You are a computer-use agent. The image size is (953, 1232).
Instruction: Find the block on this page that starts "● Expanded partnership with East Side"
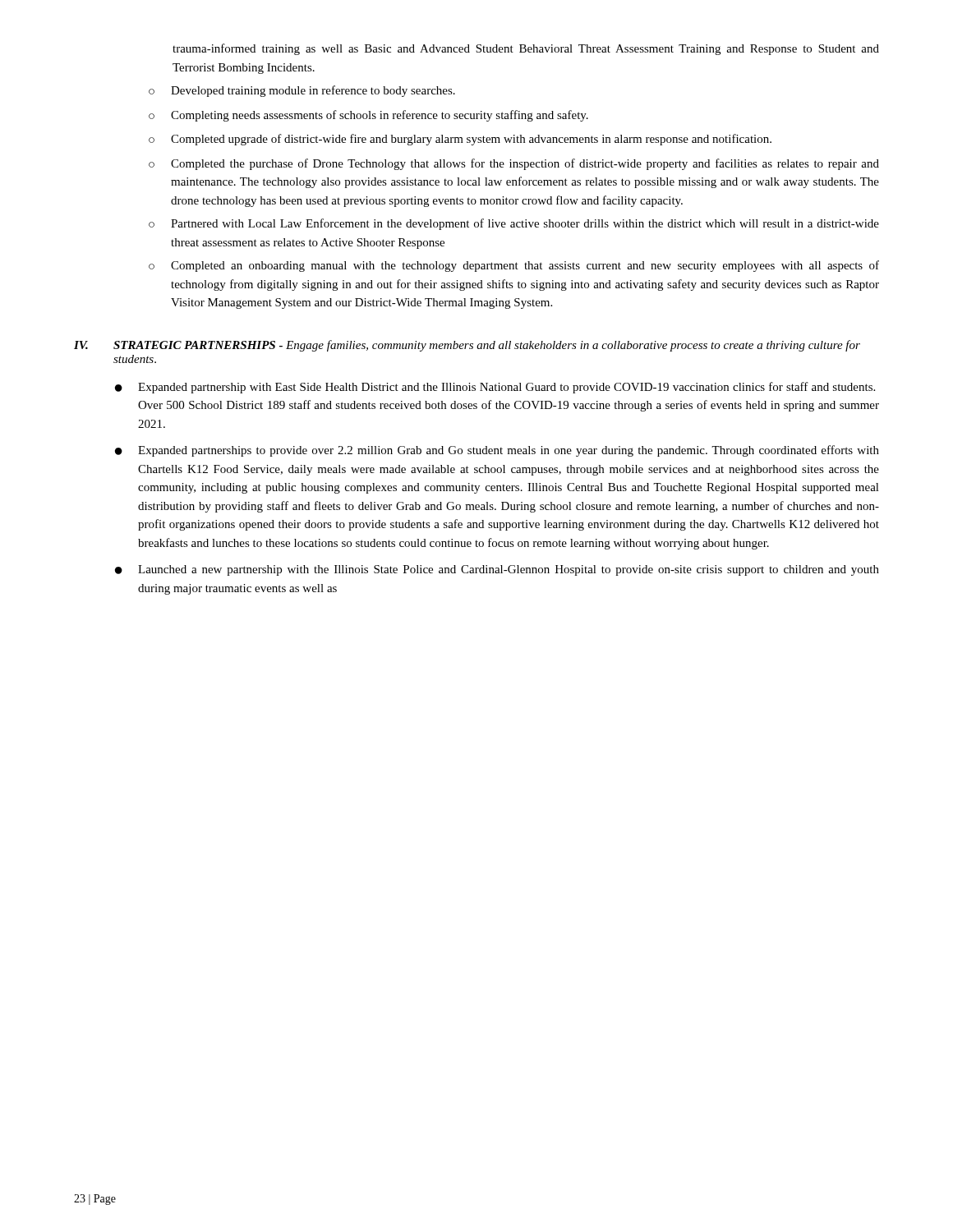[496, 405]
